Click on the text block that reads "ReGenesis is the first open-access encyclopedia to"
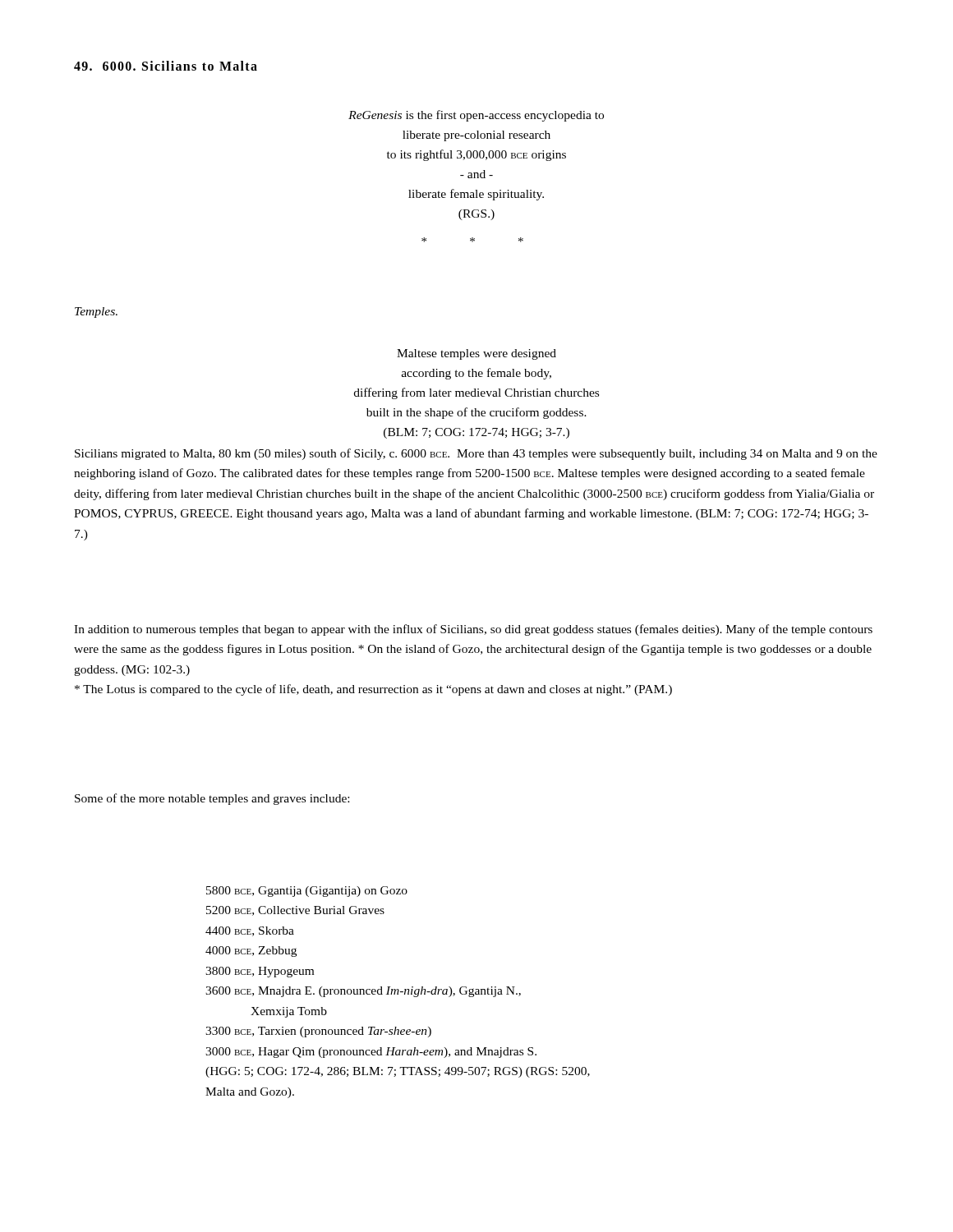953x1232 pixels. pos(476,164)
